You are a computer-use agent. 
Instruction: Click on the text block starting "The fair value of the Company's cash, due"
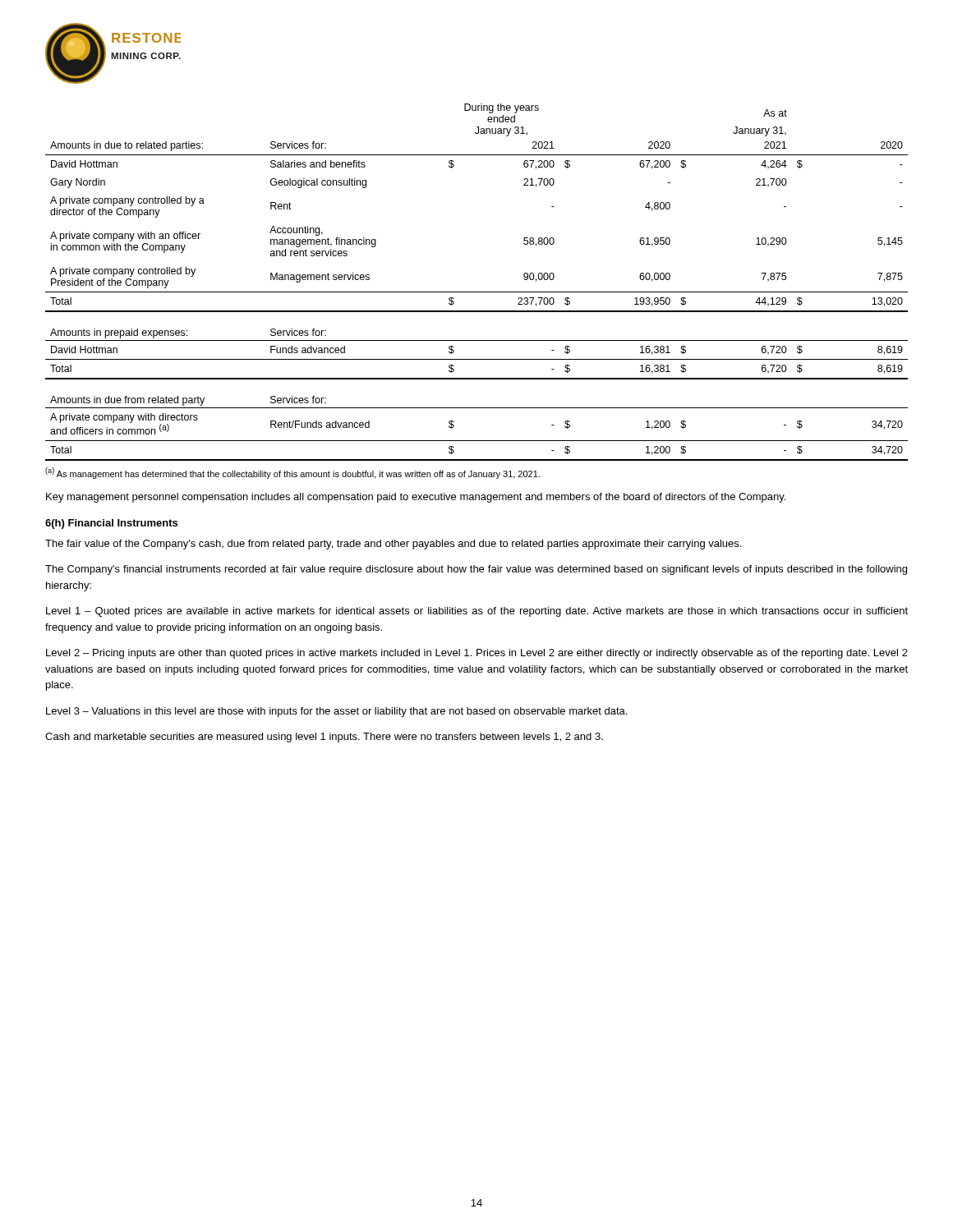394,543
